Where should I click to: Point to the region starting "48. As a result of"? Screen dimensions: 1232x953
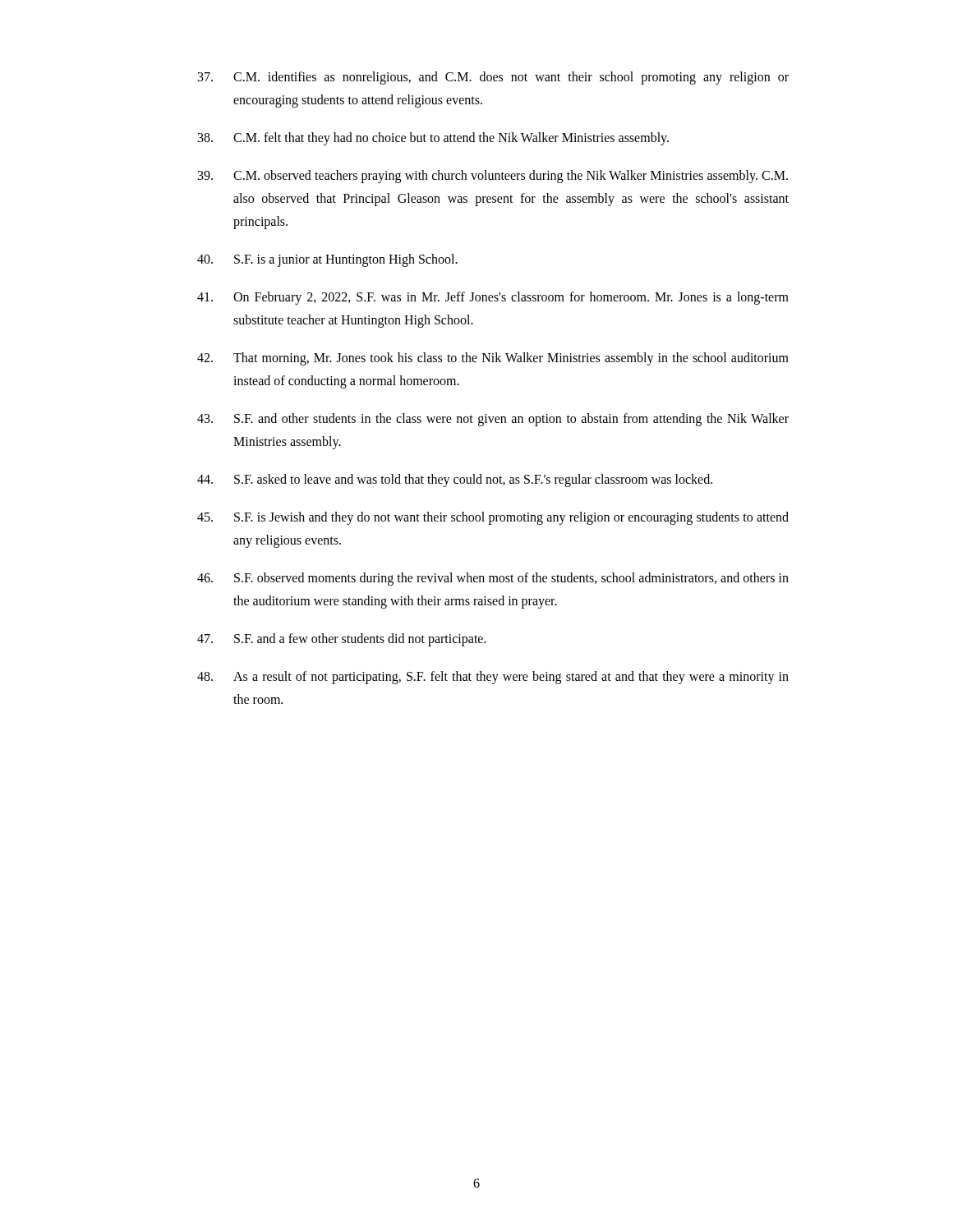click(464, 688)
